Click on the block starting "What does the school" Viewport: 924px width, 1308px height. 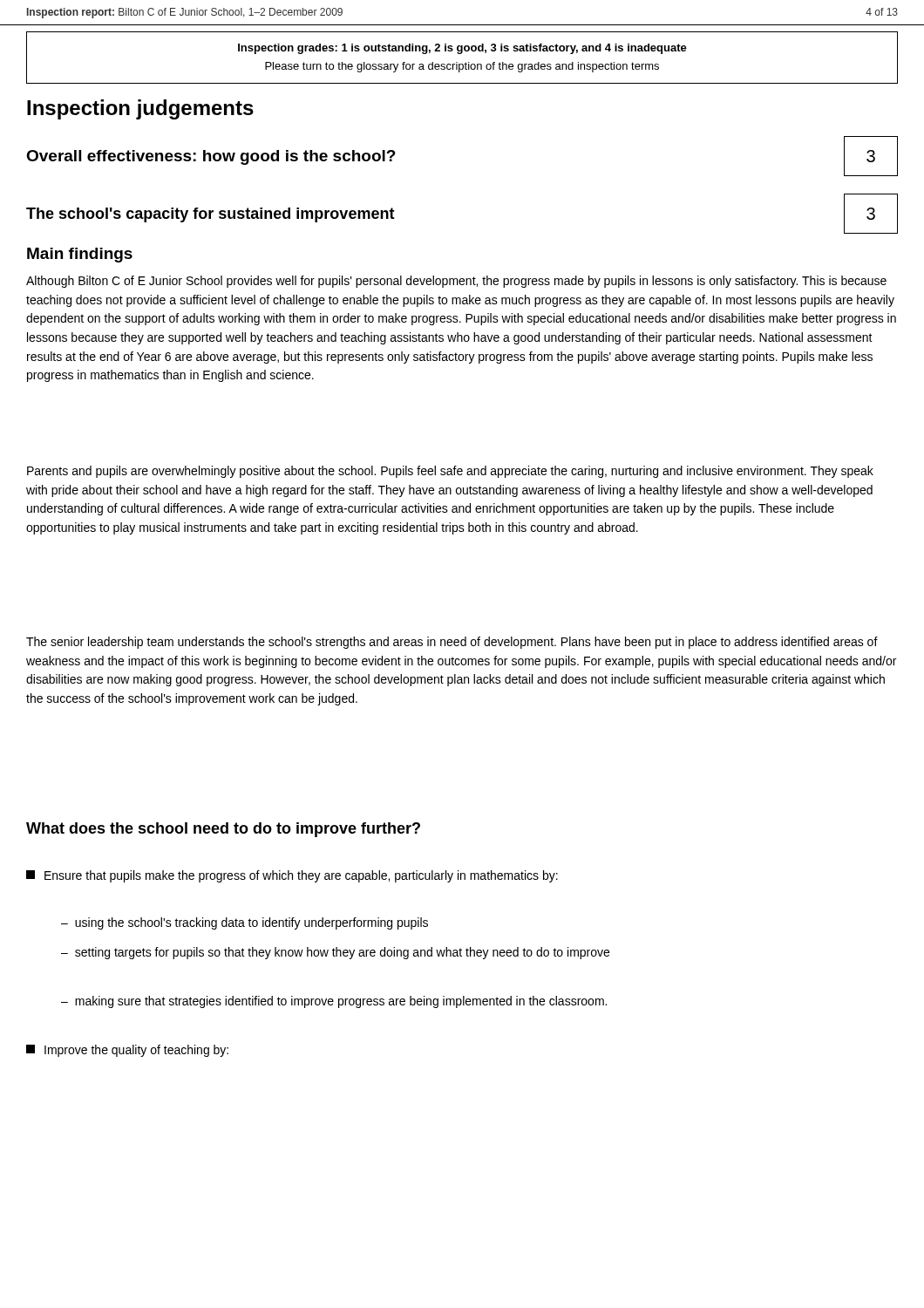click(224, 828)
